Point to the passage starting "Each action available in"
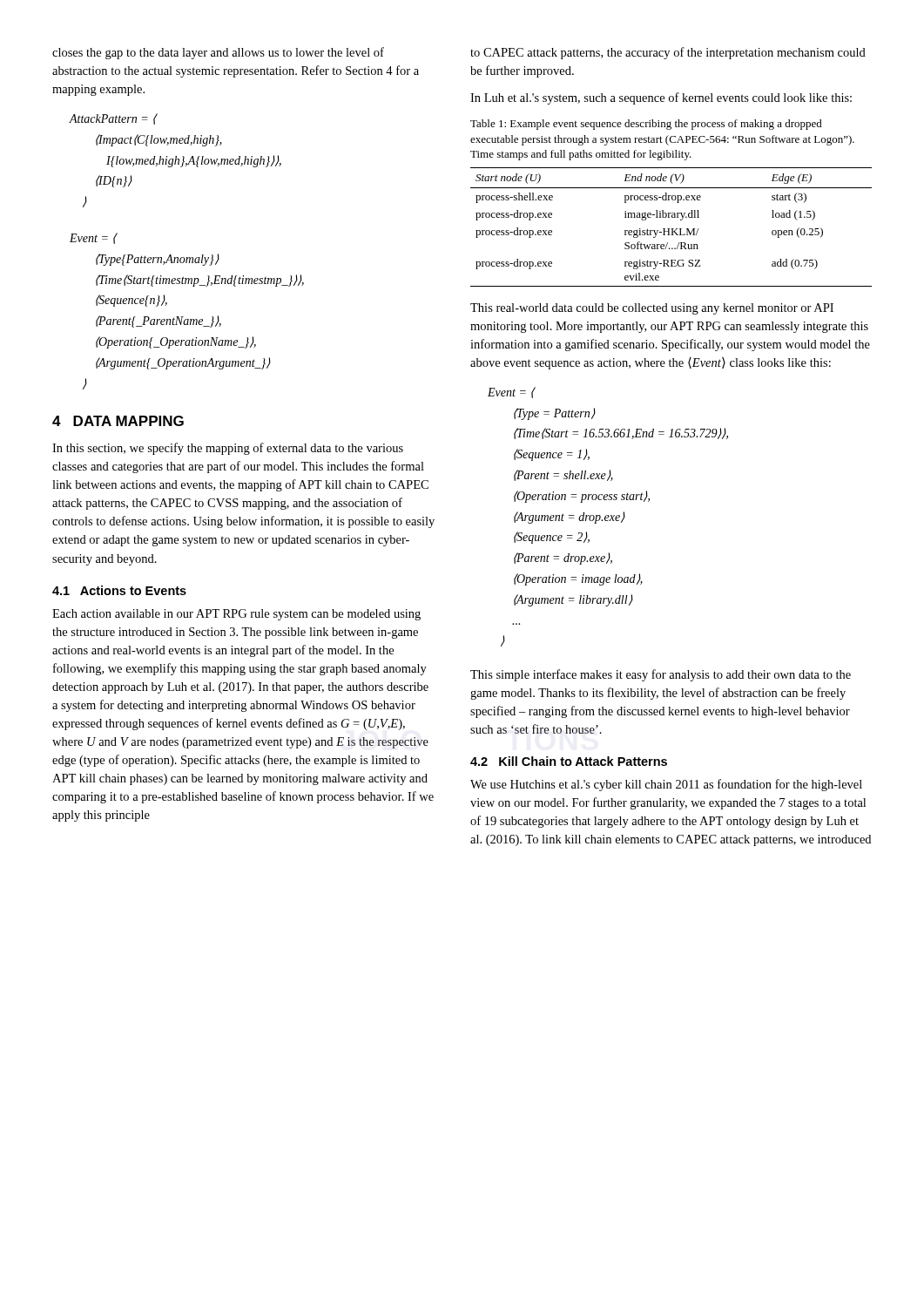924x1307 pixels. pos(244,714)
